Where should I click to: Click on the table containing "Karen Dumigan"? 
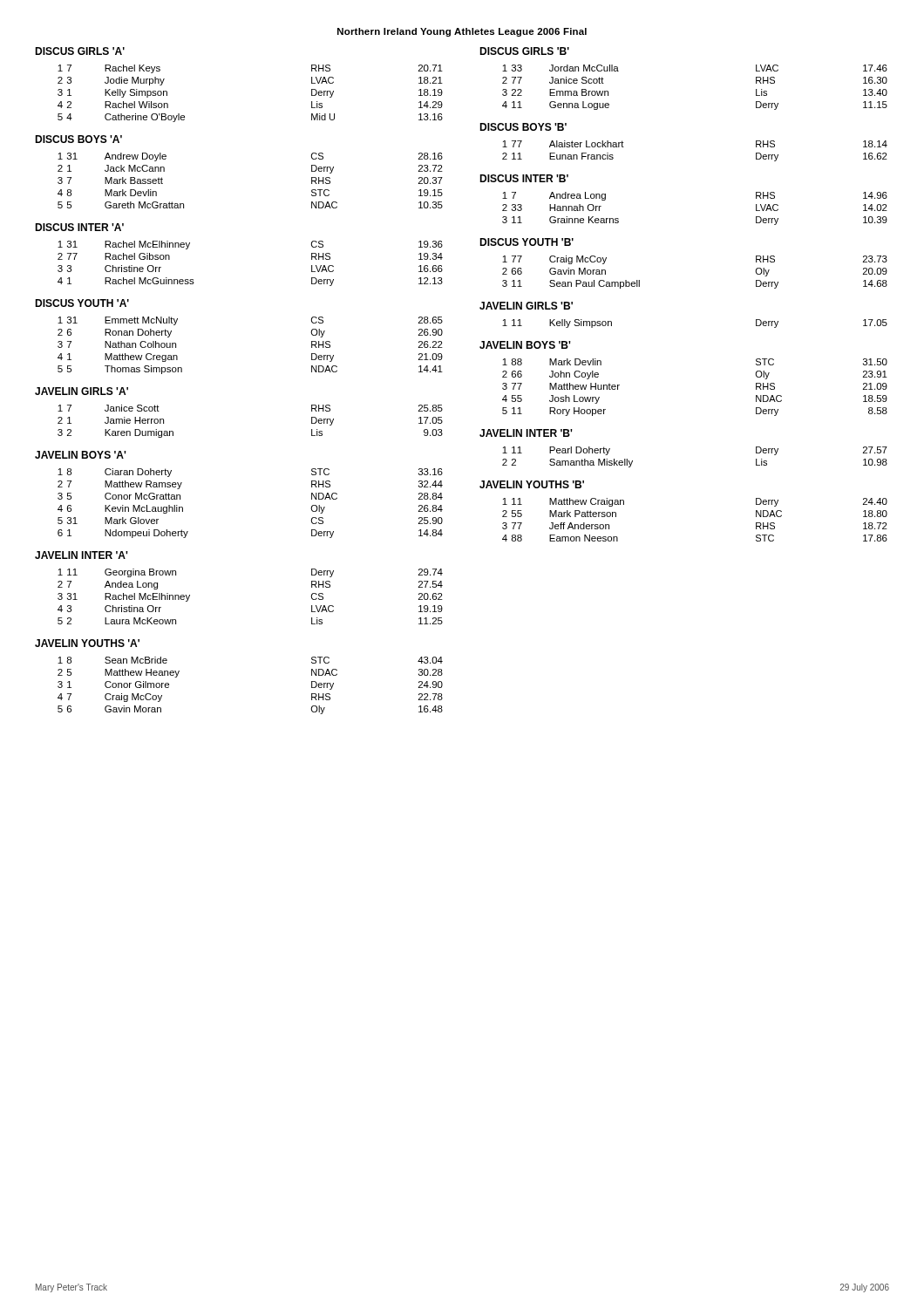click(x=240, y=420)
